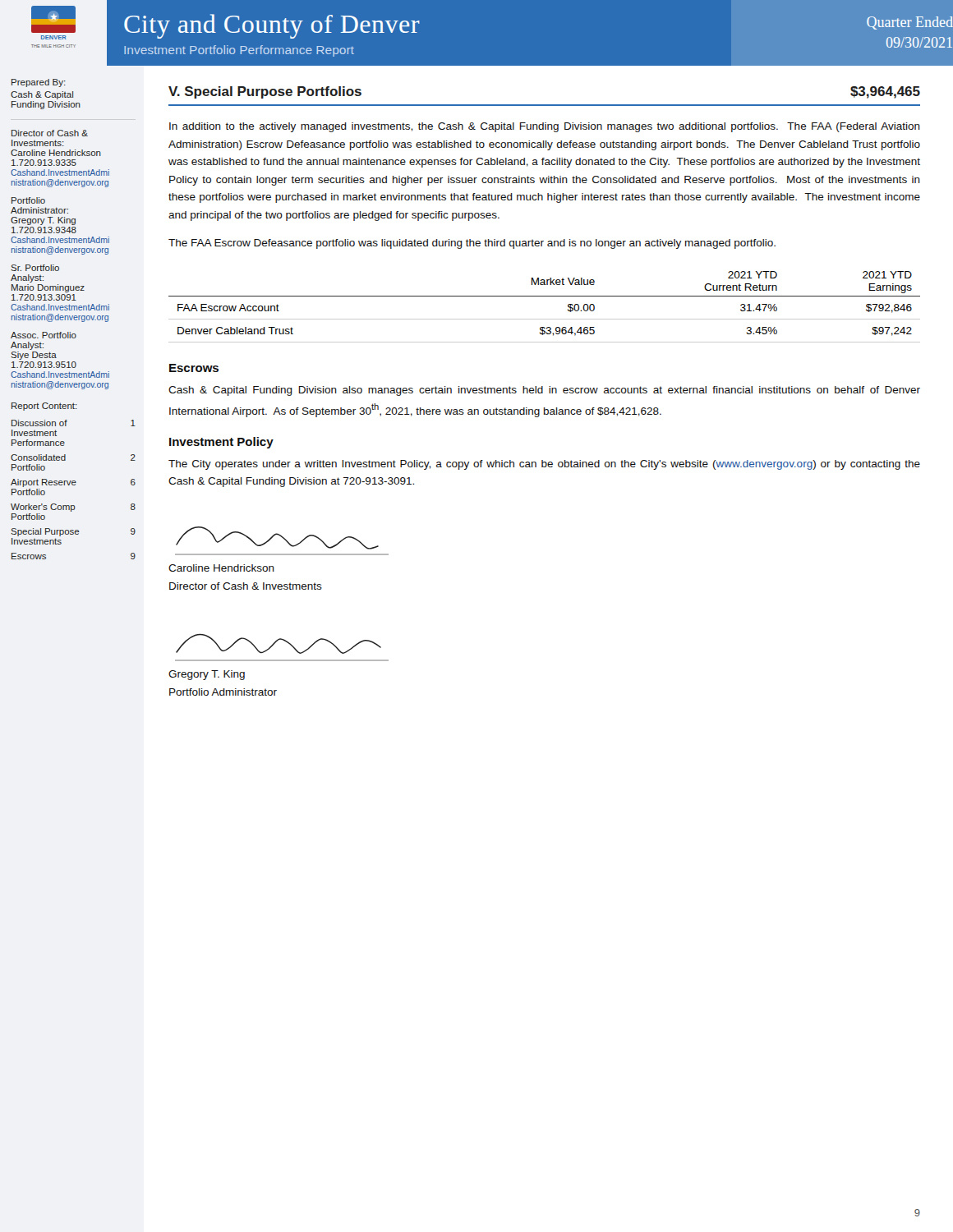Screen dimensions: 1232x953
Task: Find the text block that says "In addition to the actively"
Action: (544, 170)
